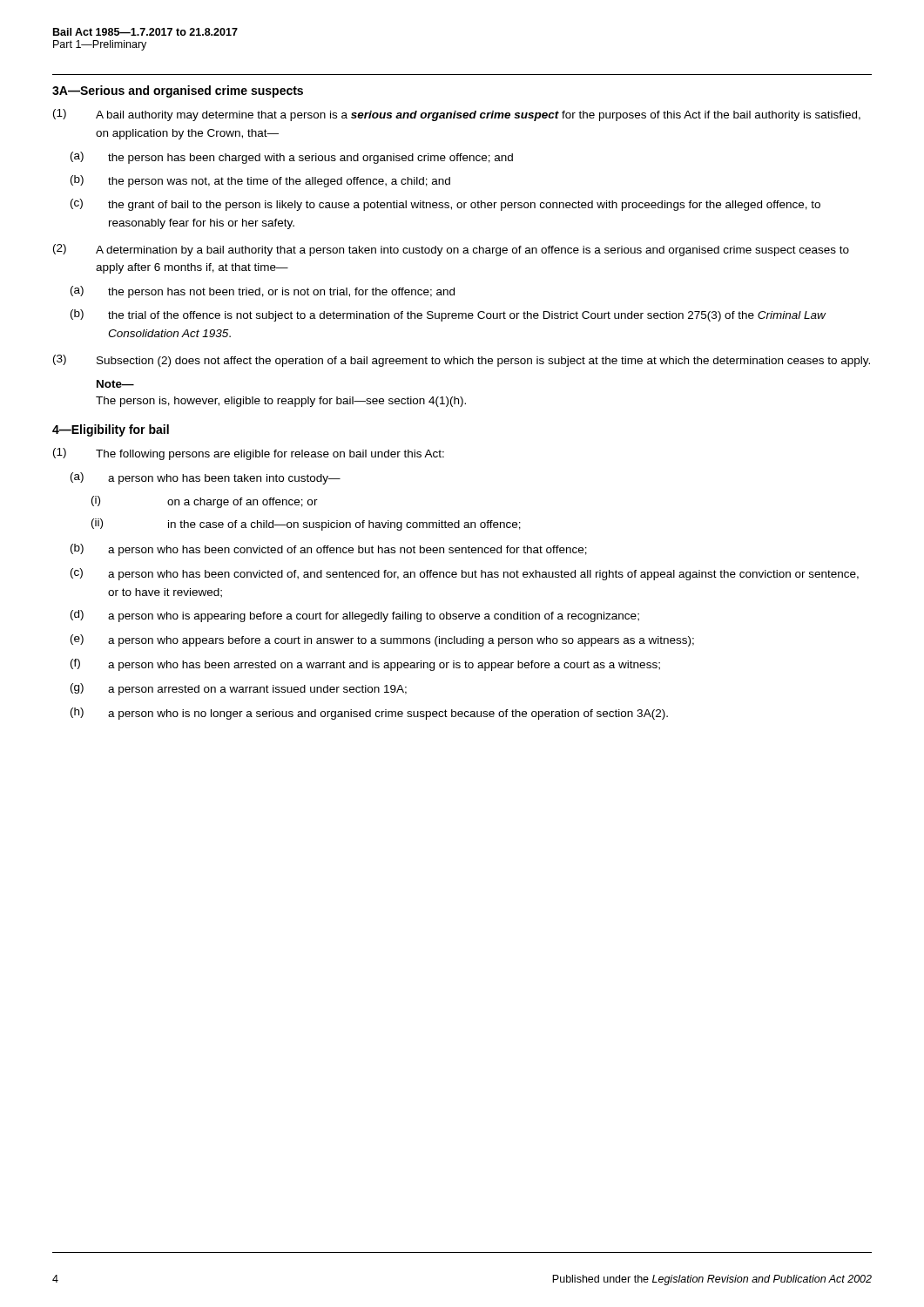Screen dimensions: 1307x924
Task: Select the block starting "(ii) in the case of"
Action: click(462, 525)
